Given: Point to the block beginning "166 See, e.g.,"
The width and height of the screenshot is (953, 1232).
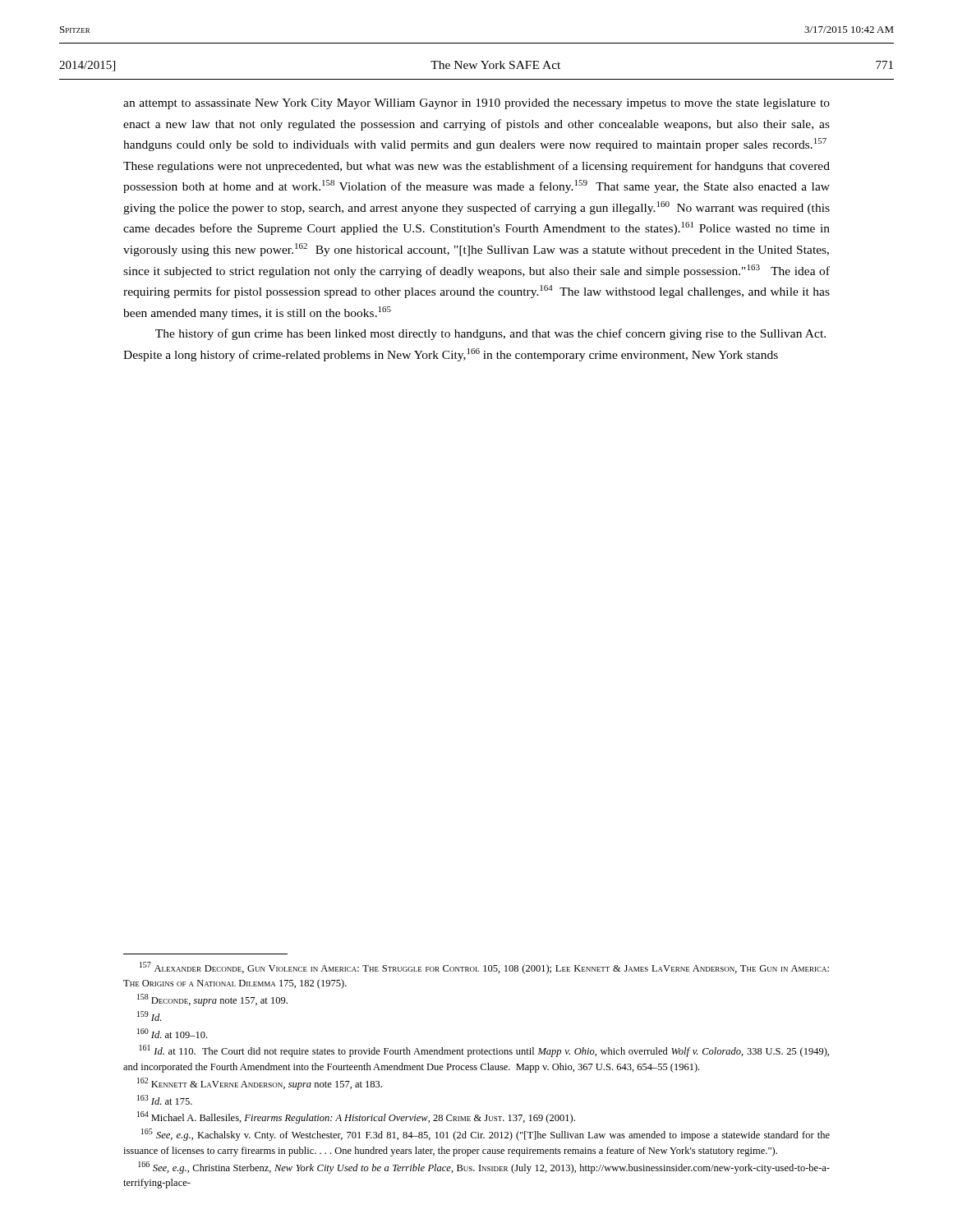Looking at the screenshot, I should click(x=476, y=1174).
